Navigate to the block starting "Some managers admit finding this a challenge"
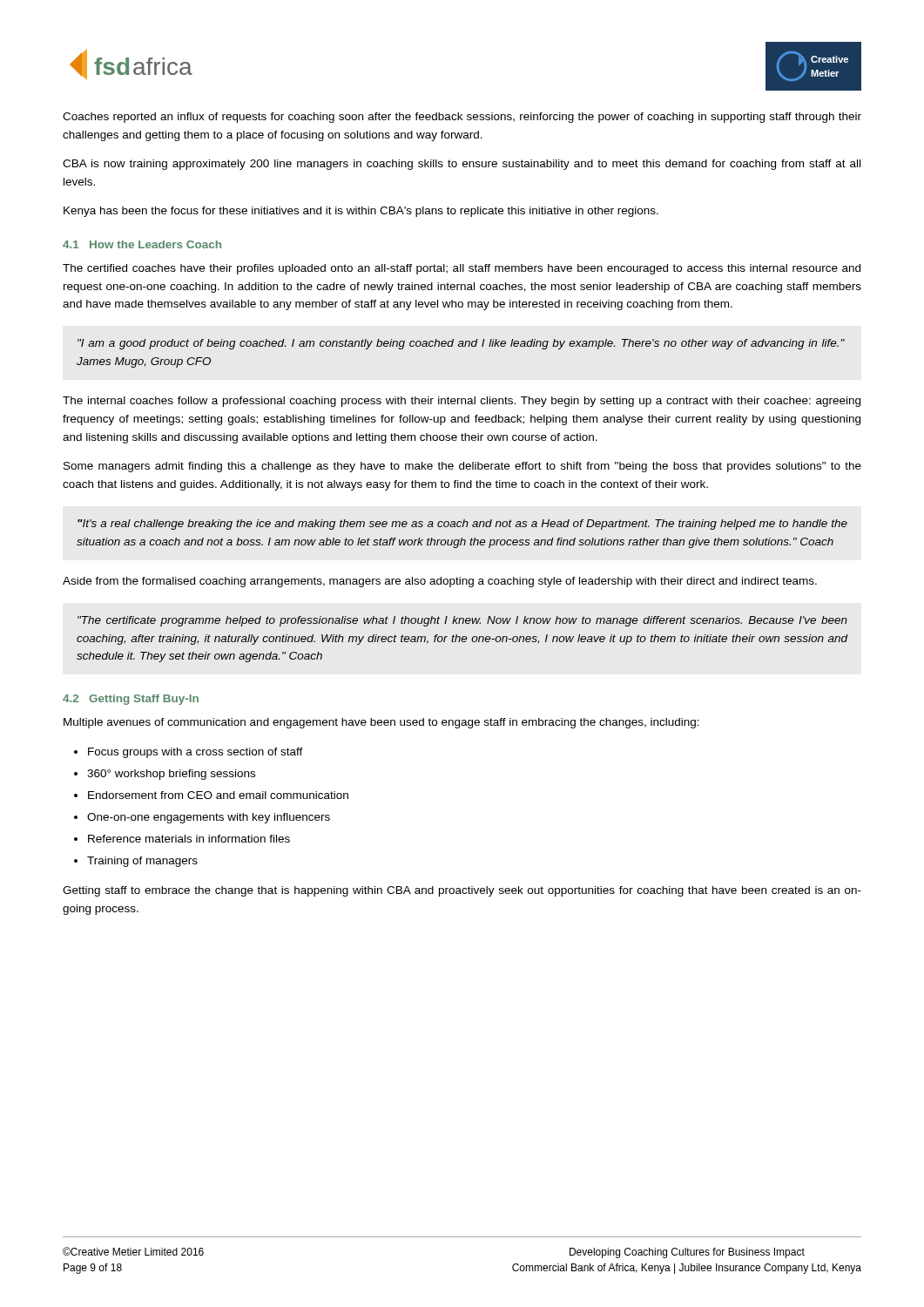The width and height of the screenshot is (924, 1307). (x=462, y=475)
